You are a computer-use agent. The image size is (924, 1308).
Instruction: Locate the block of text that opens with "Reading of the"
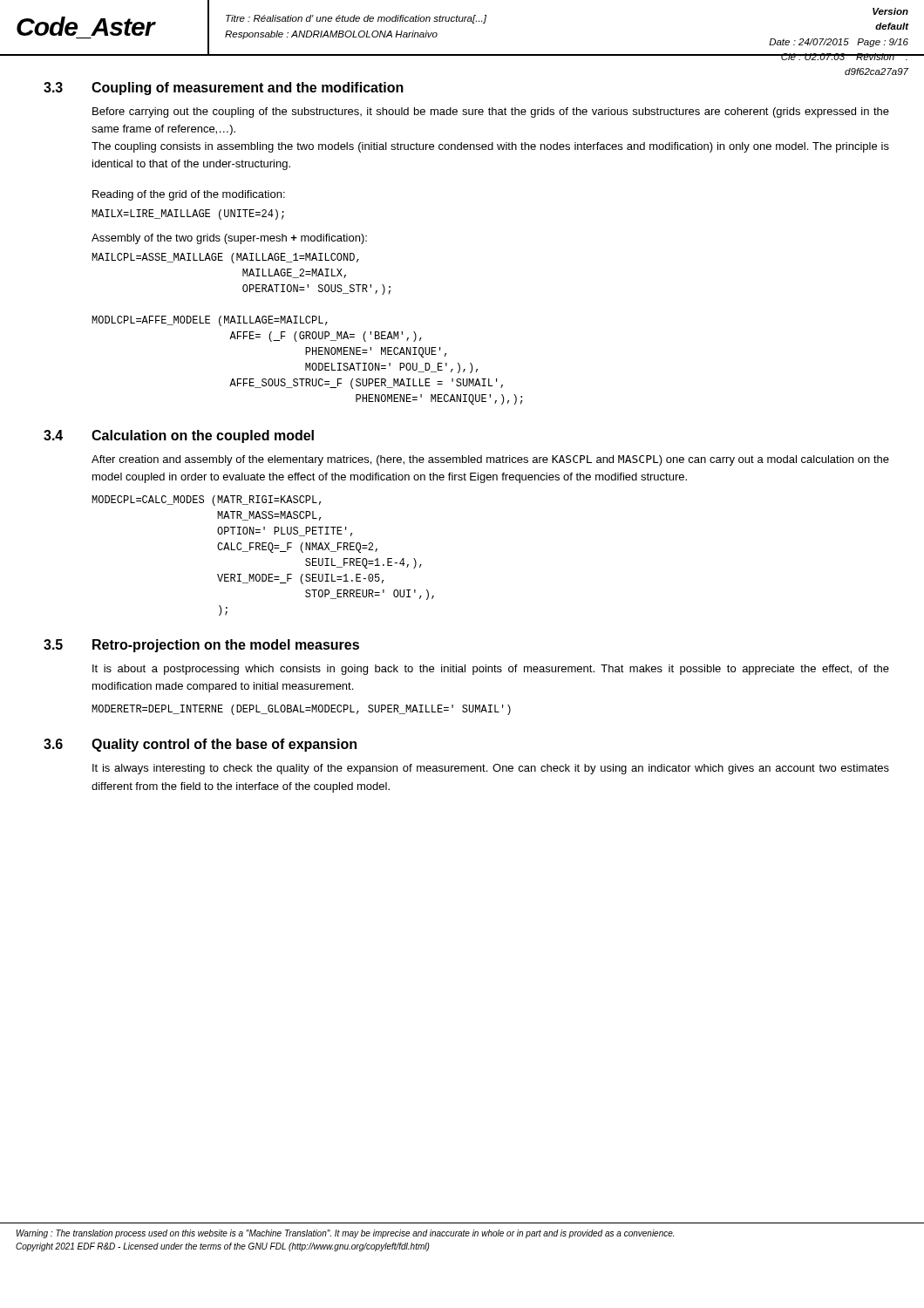(x=189, y=194)
